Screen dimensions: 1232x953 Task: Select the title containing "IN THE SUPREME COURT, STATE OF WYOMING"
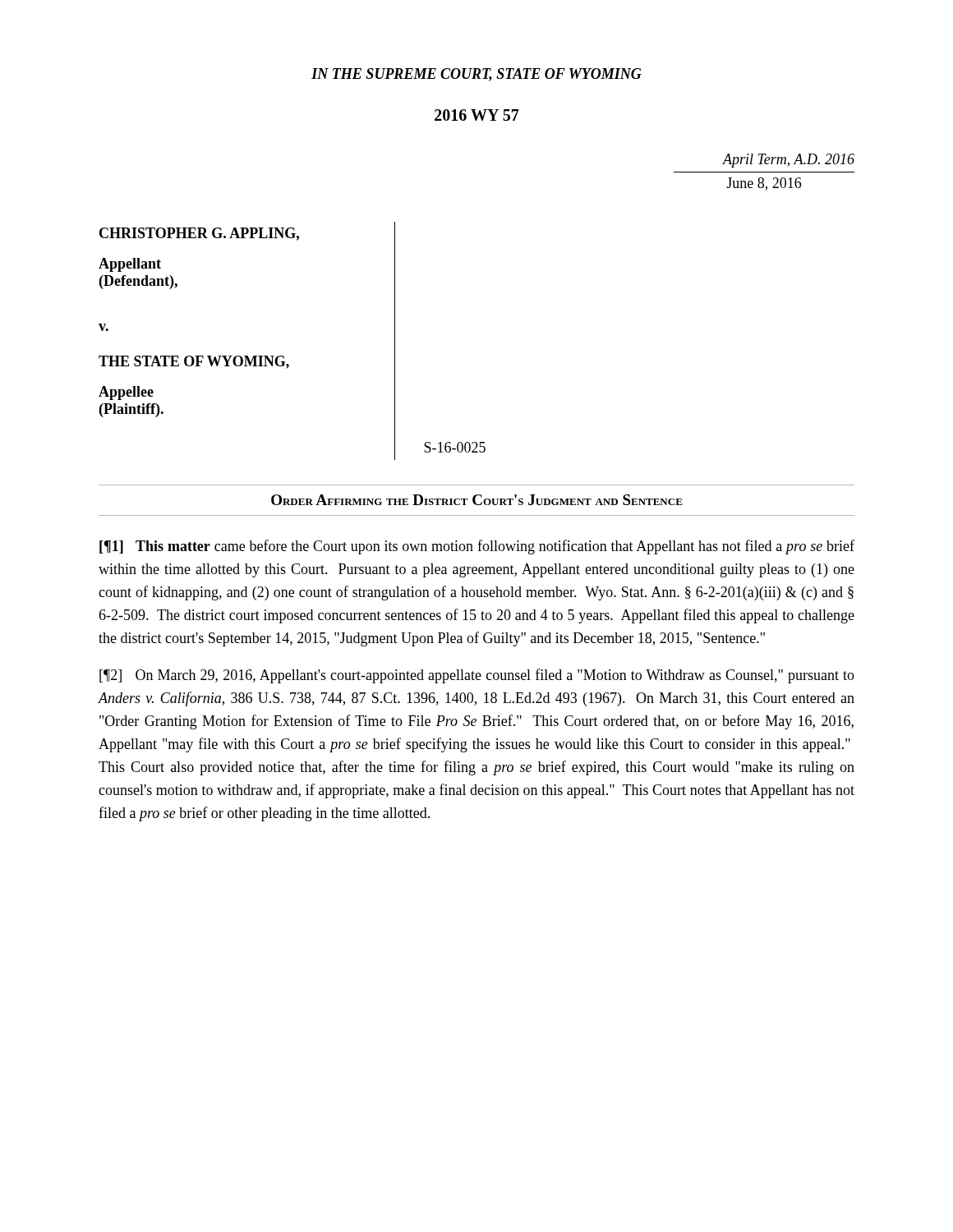(x=476, y=74)
